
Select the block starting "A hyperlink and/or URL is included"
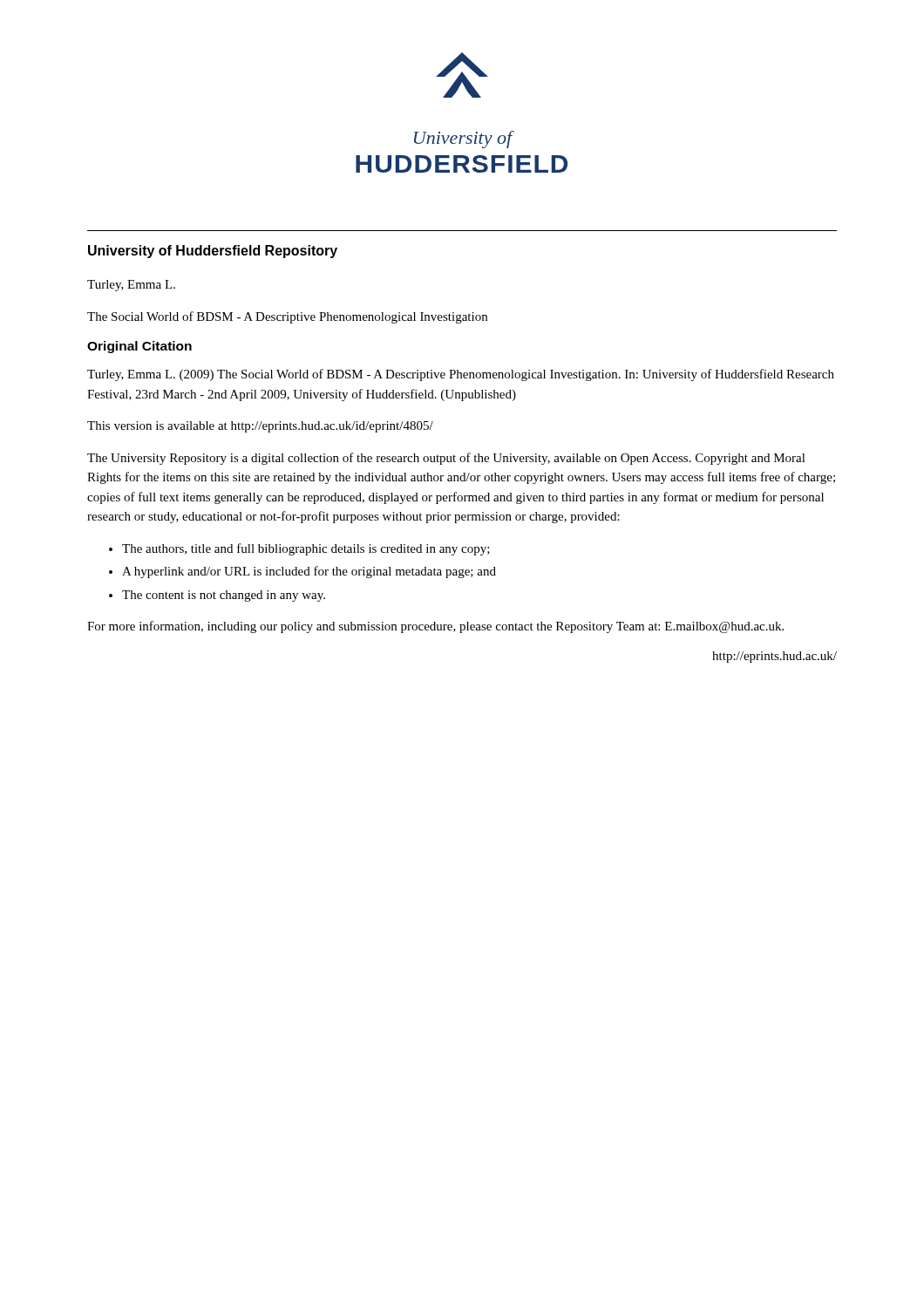click(309, 571)
